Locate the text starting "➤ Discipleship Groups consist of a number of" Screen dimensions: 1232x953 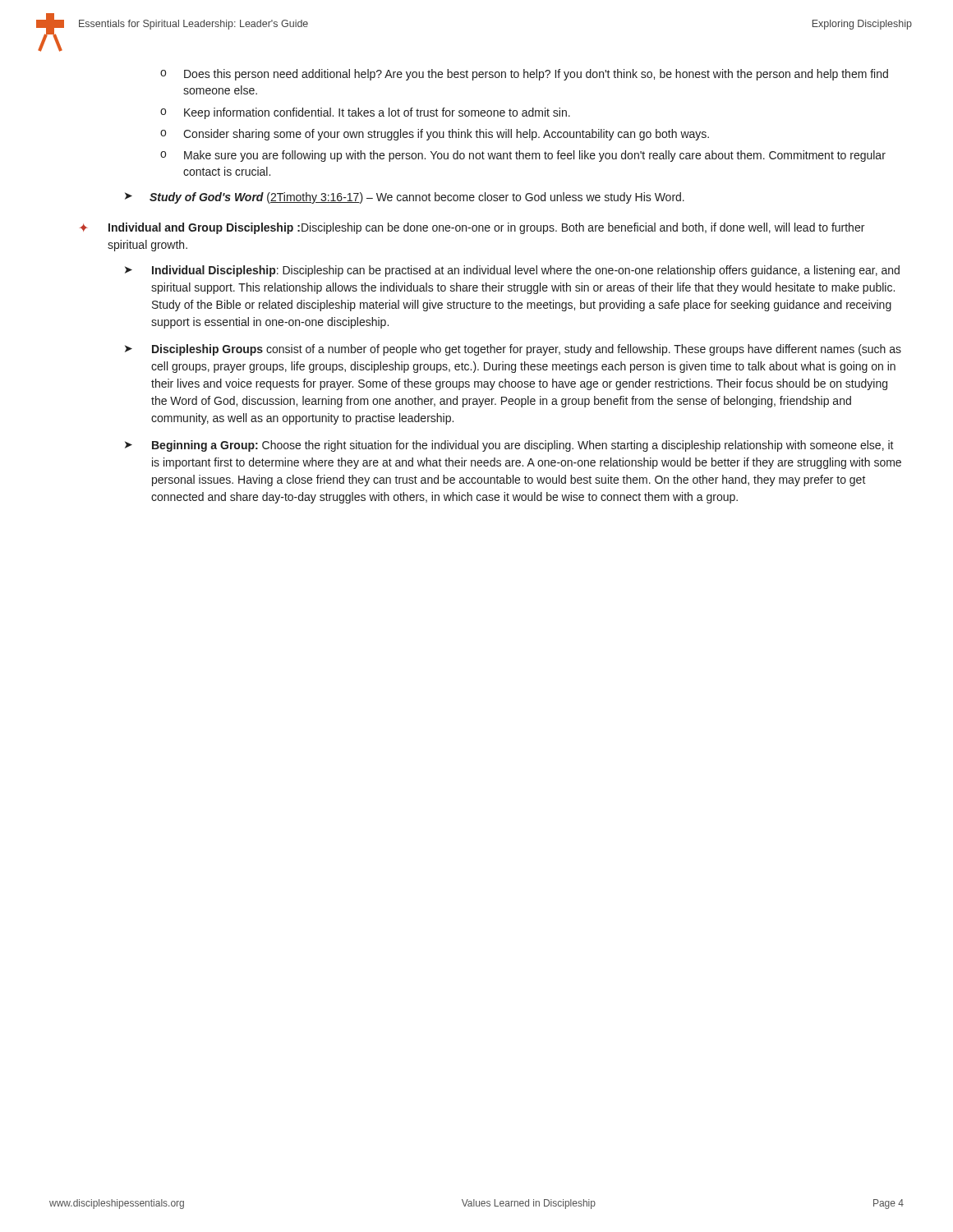point(513,384)
